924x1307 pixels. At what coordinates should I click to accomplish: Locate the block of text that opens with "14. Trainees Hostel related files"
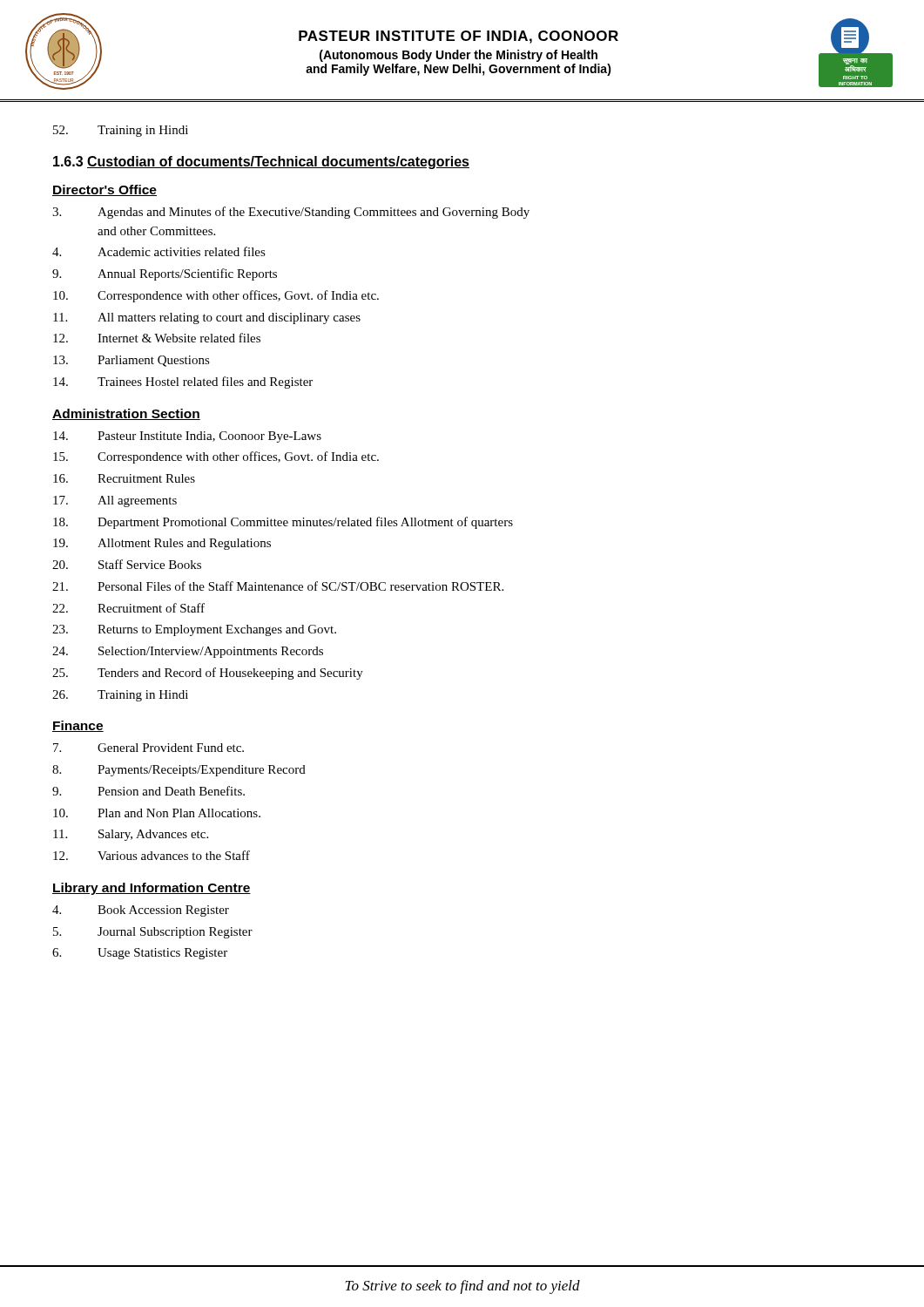tap(183, 383)
